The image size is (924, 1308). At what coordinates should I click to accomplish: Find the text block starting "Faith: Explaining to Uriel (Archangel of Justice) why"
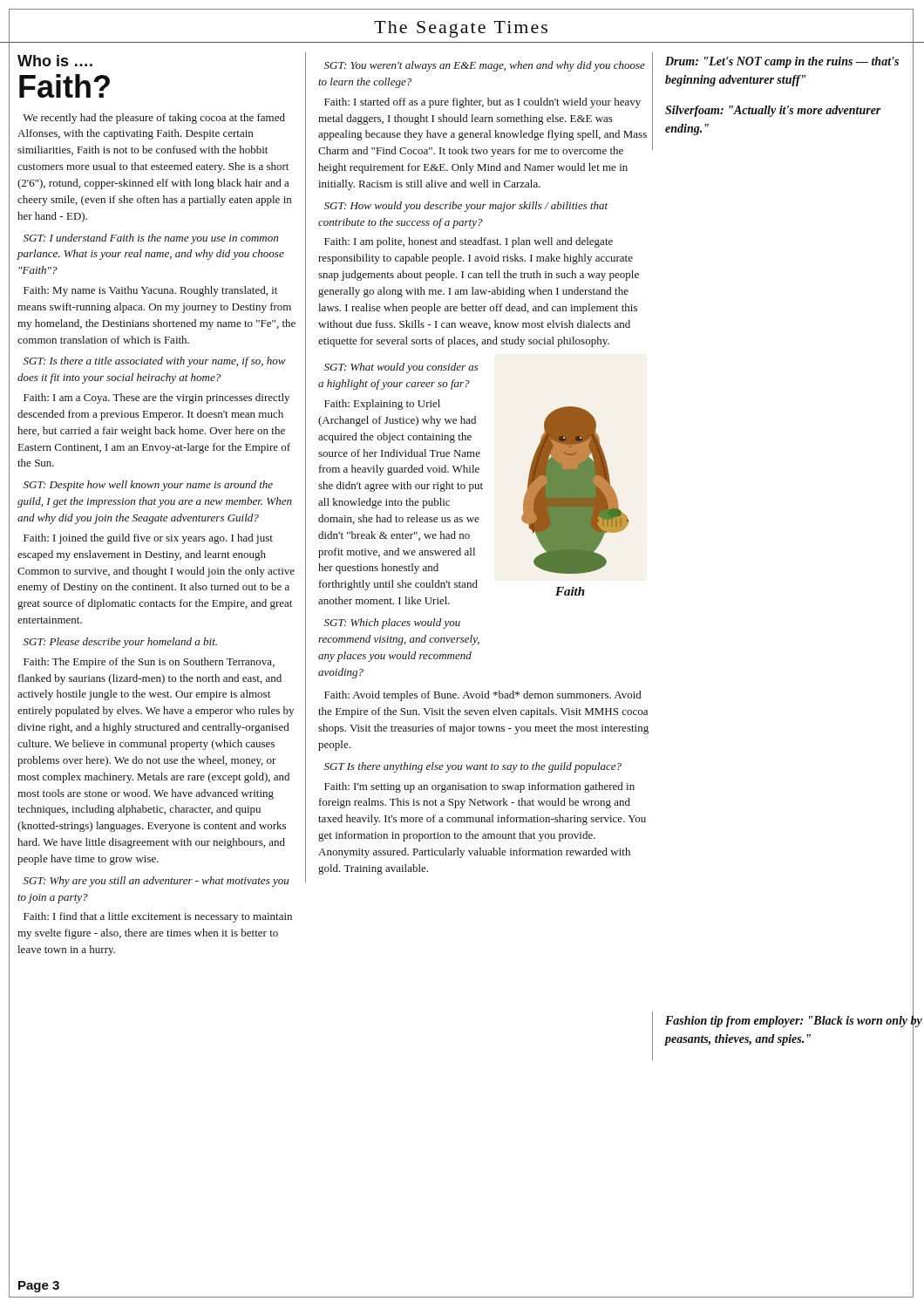(x=401, y=502)
